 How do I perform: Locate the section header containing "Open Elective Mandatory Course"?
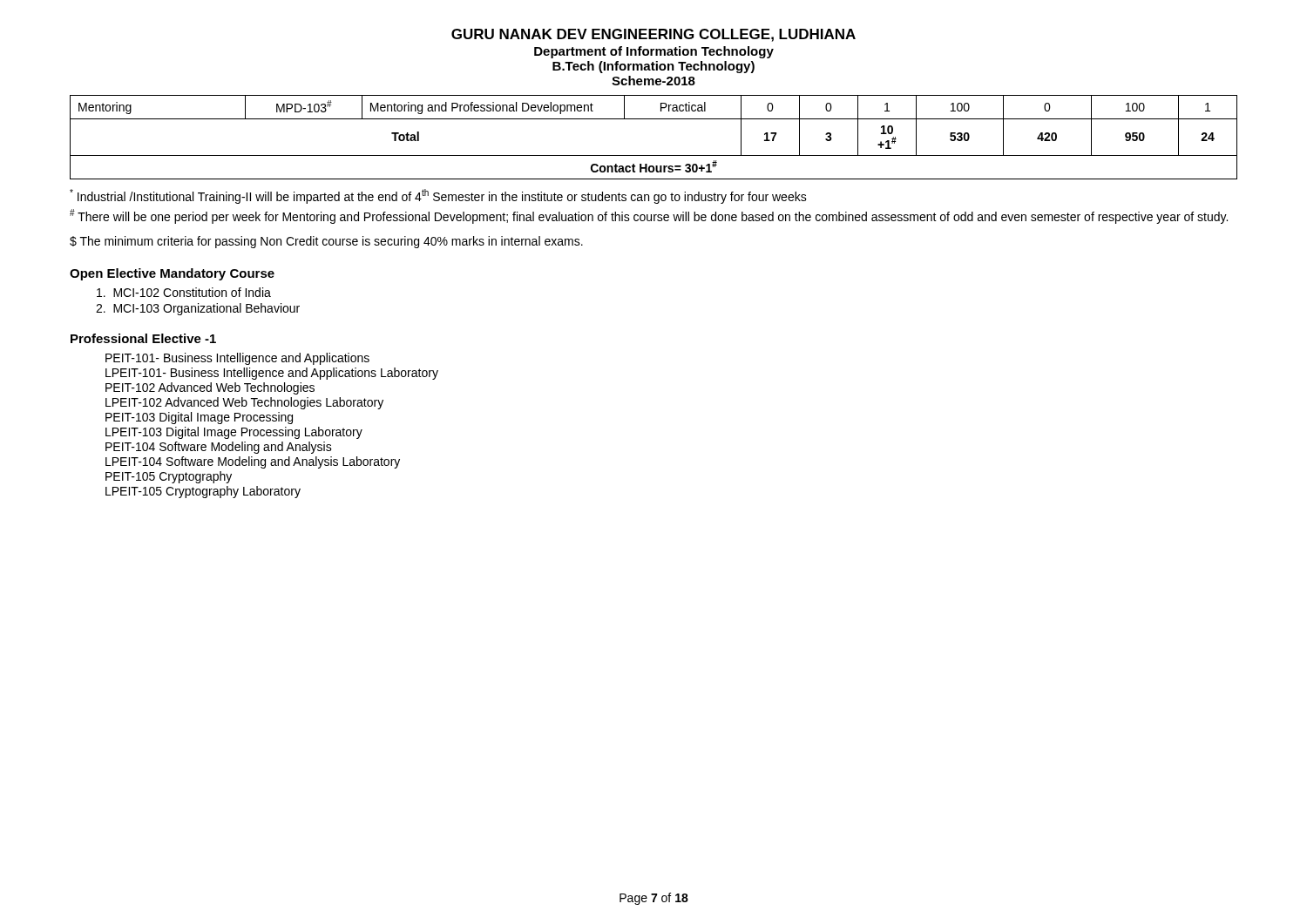(172, 273)
